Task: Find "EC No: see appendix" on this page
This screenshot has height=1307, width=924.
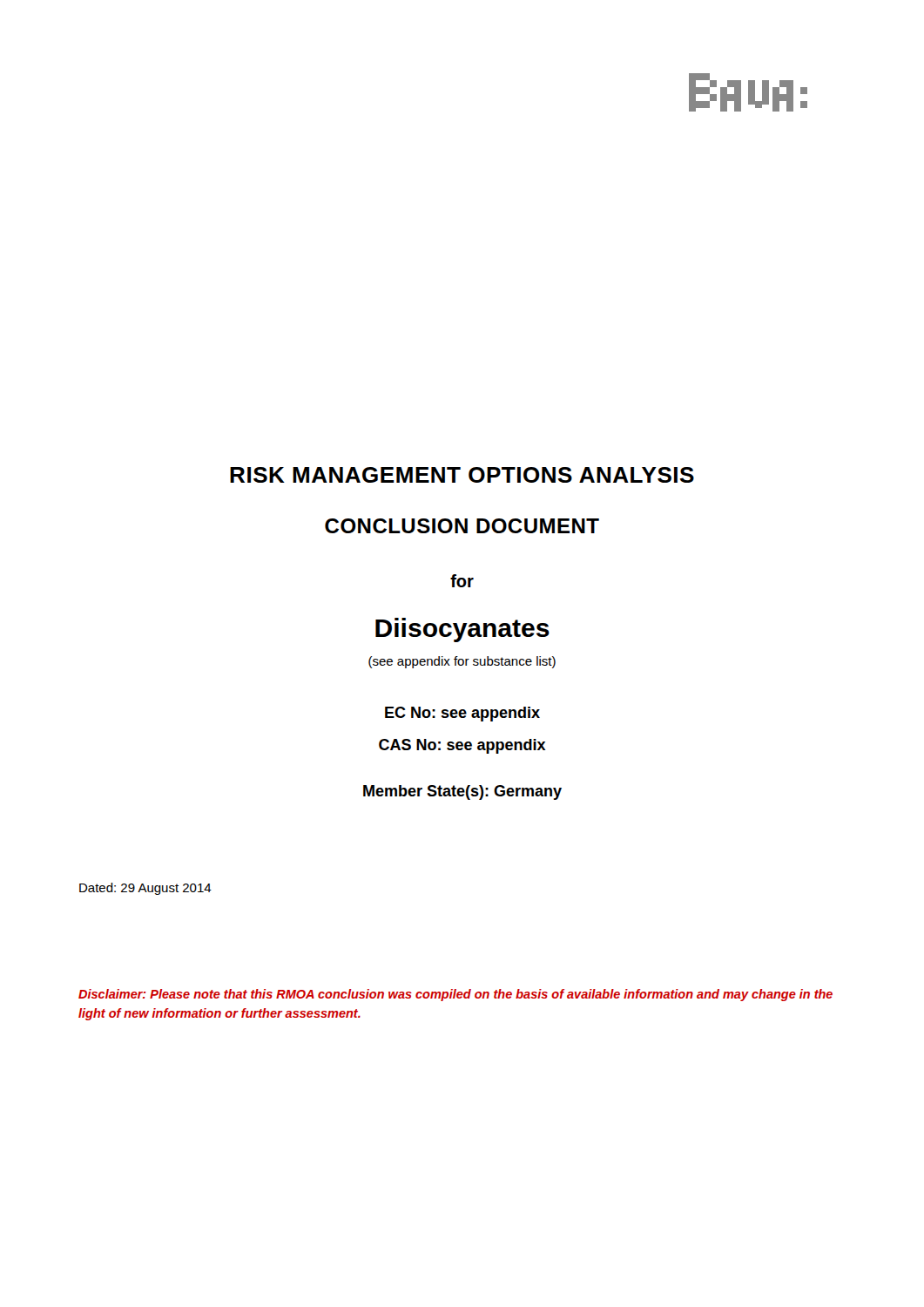Action: coord(462,713)
